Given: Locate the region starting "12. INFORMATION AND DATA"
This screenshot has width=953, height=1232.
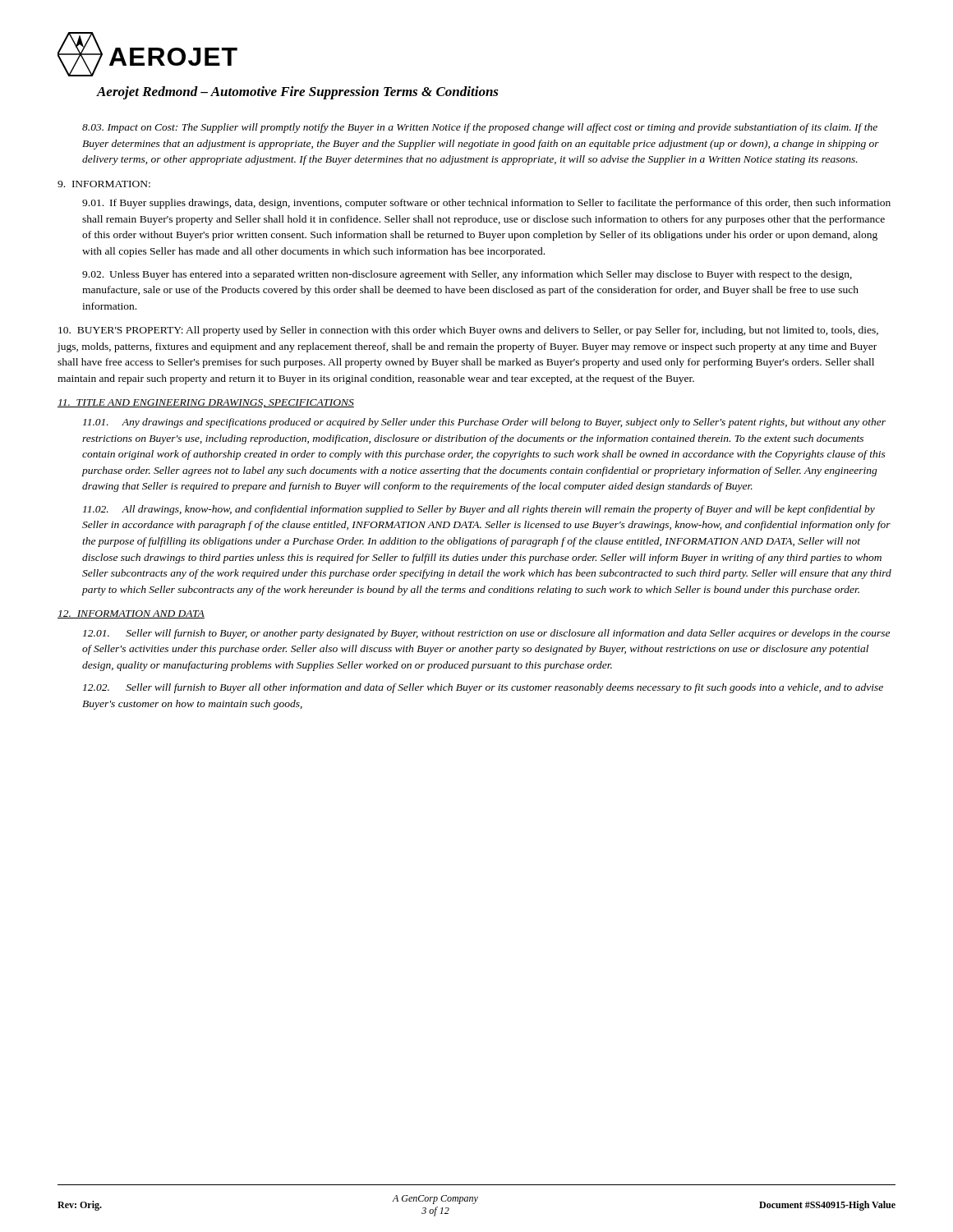Looking at the screenshot, I should point(131,613).
